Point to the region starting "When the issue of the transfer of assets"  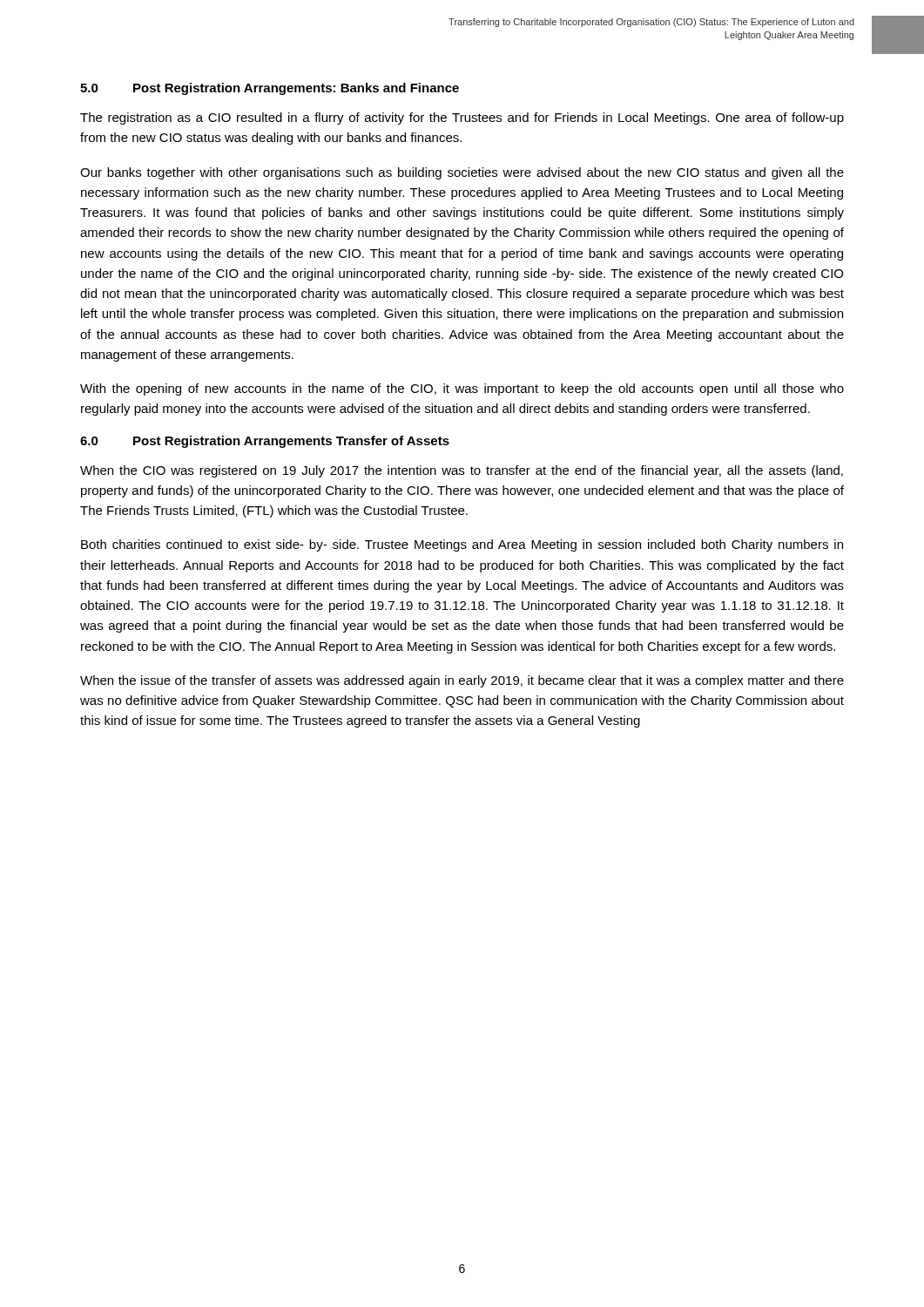(x=462, y=700)
